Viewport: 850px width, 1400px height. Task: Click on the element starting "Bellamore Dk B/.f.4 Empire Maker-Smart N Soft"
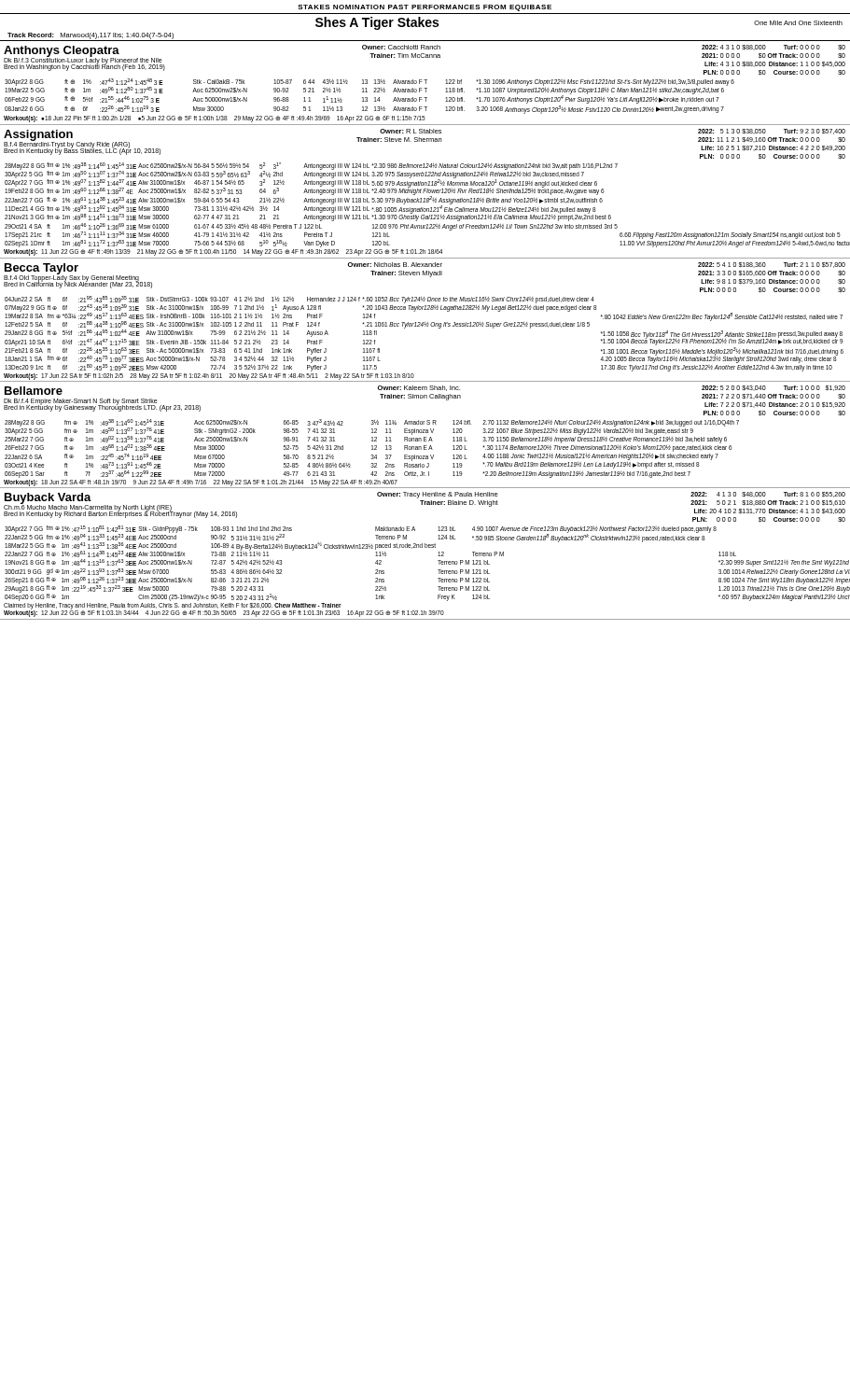pyautogui.click(x=425, y=434)
